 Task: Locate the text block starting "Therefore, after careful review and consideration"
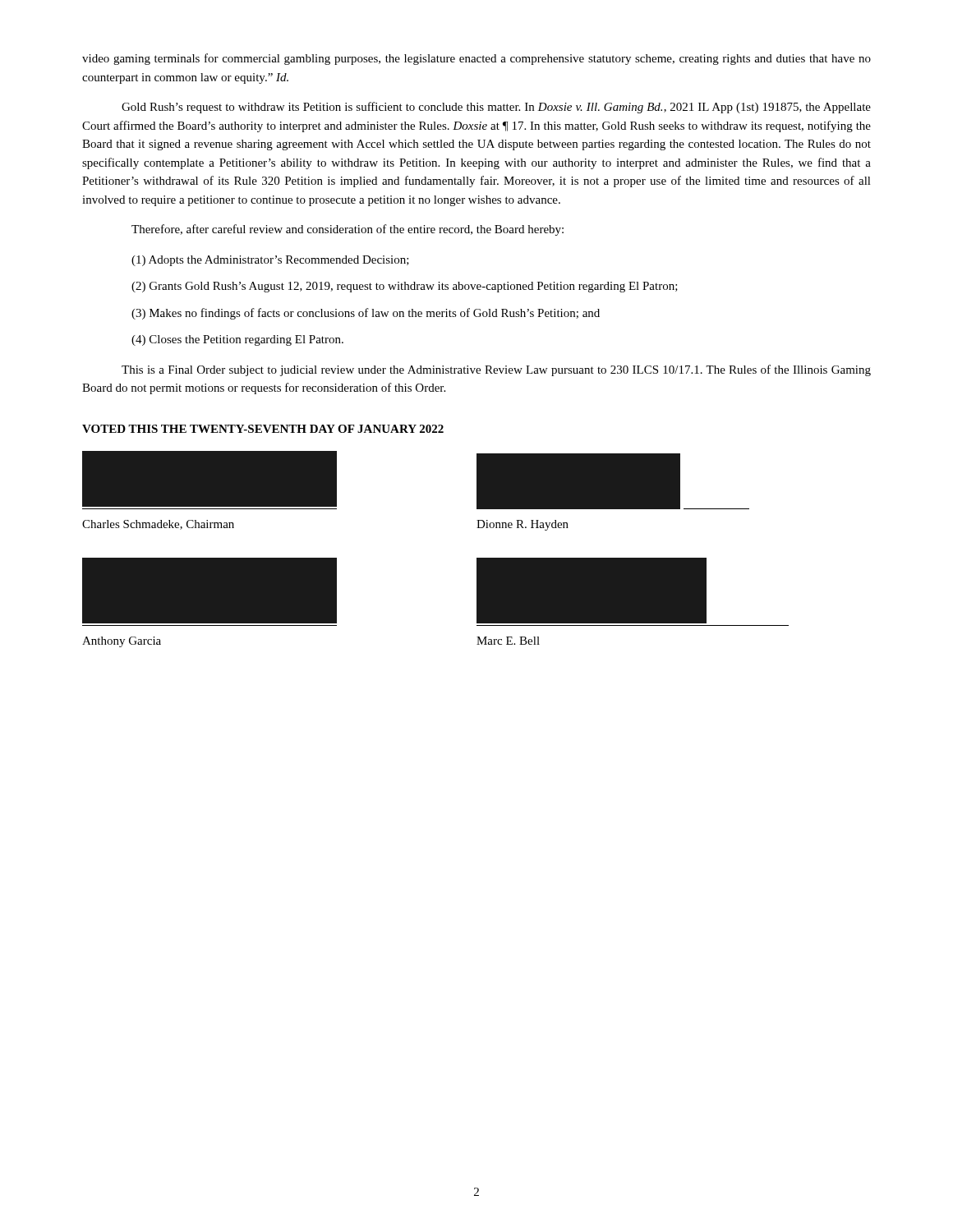click(x=348, y=229)
